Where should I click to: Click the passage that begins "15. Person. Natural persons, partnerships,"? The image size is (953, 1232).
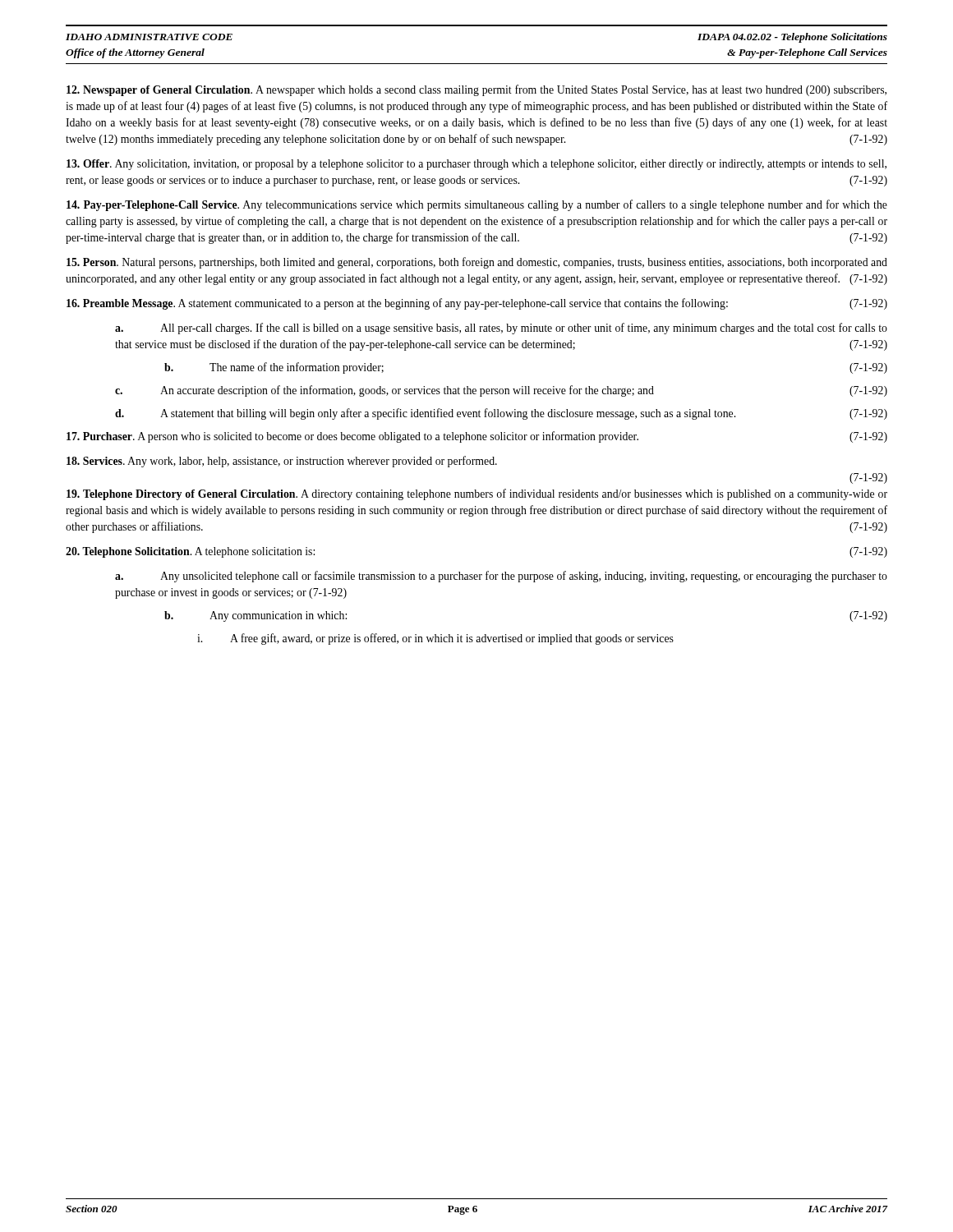pos(476,272)
